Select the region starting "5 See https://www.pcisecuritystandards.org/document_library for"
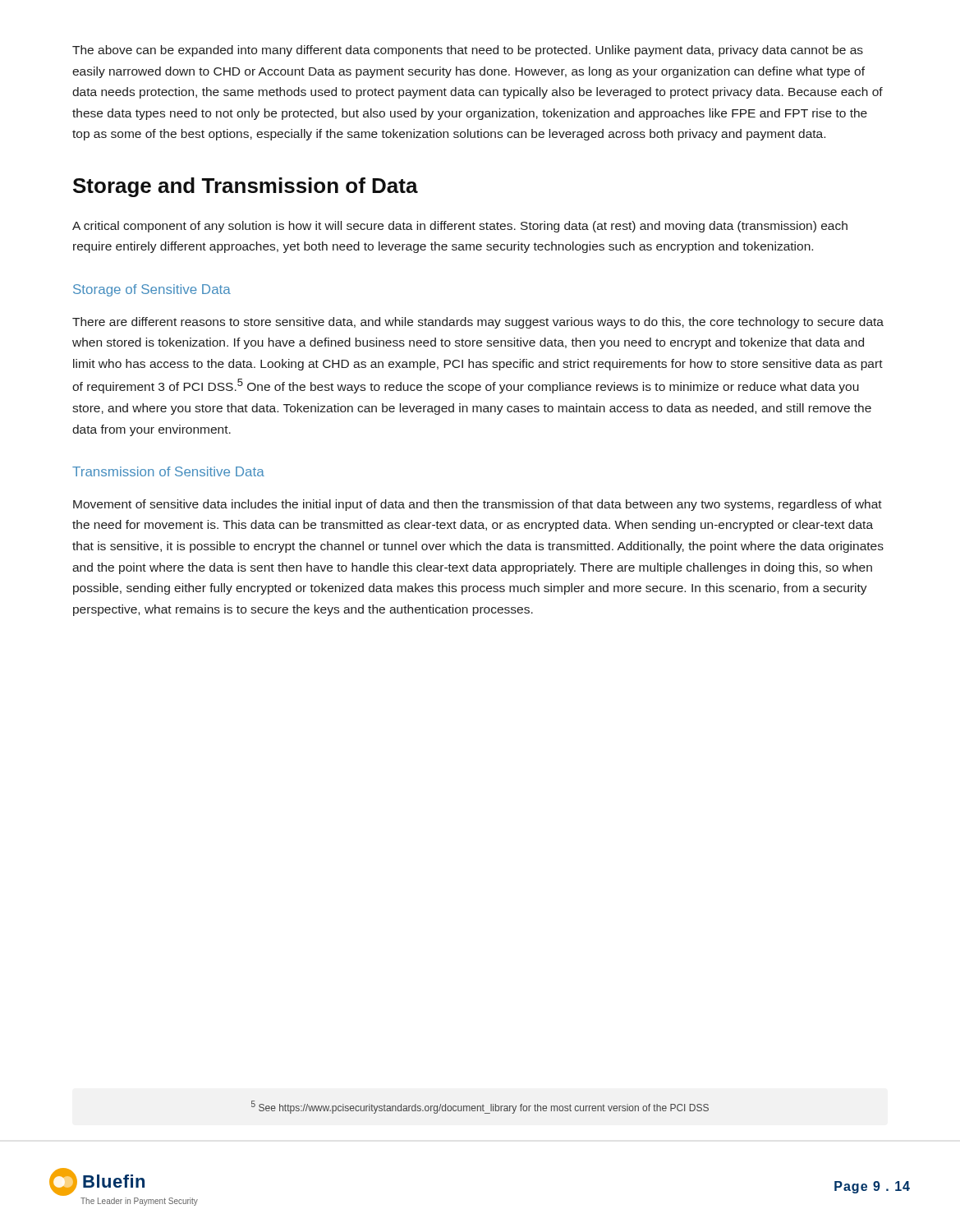 pyautogui.click(x=480, y=1107)
